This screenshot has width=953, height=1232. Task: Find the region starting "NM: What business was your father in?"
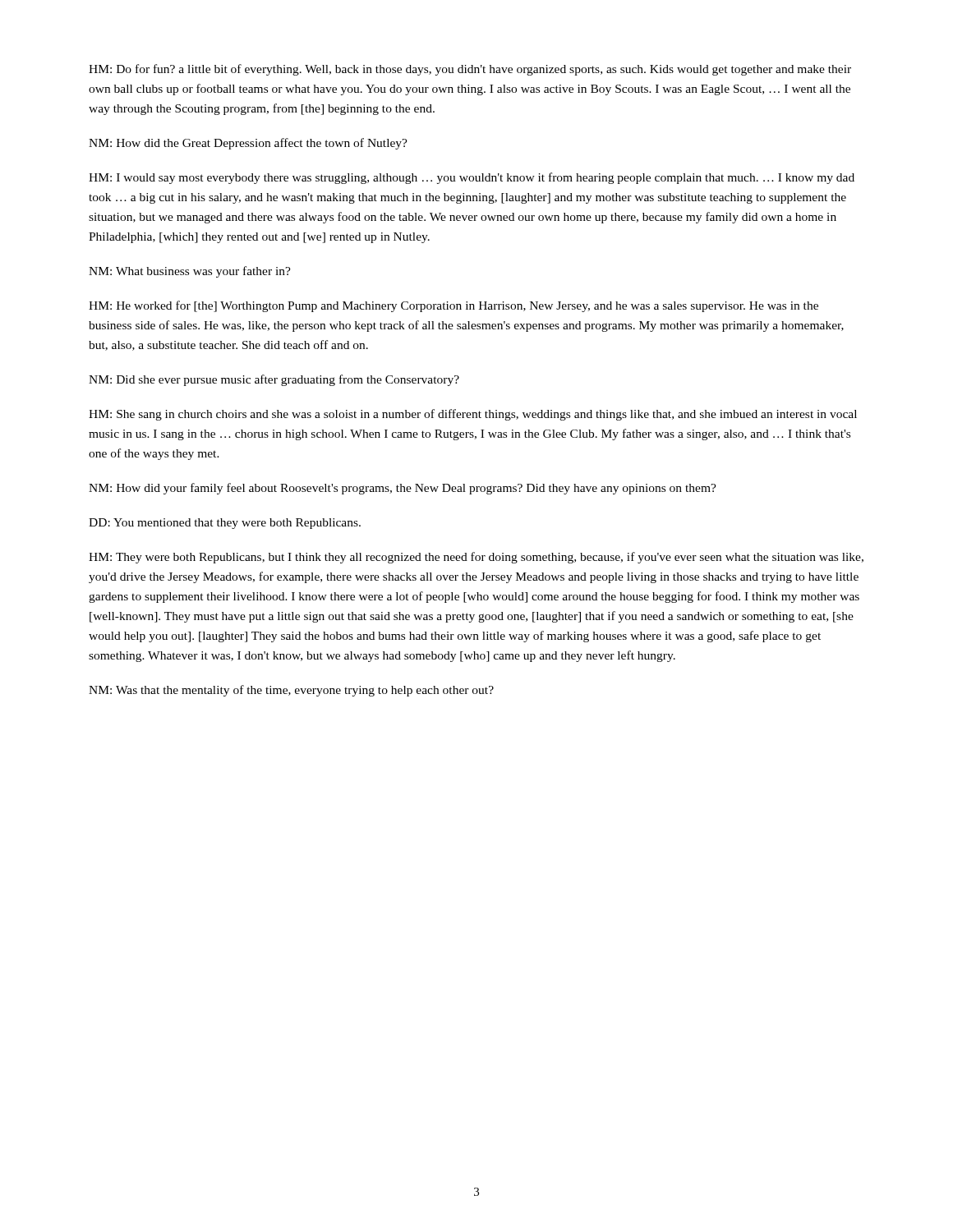tap(190, 271)
